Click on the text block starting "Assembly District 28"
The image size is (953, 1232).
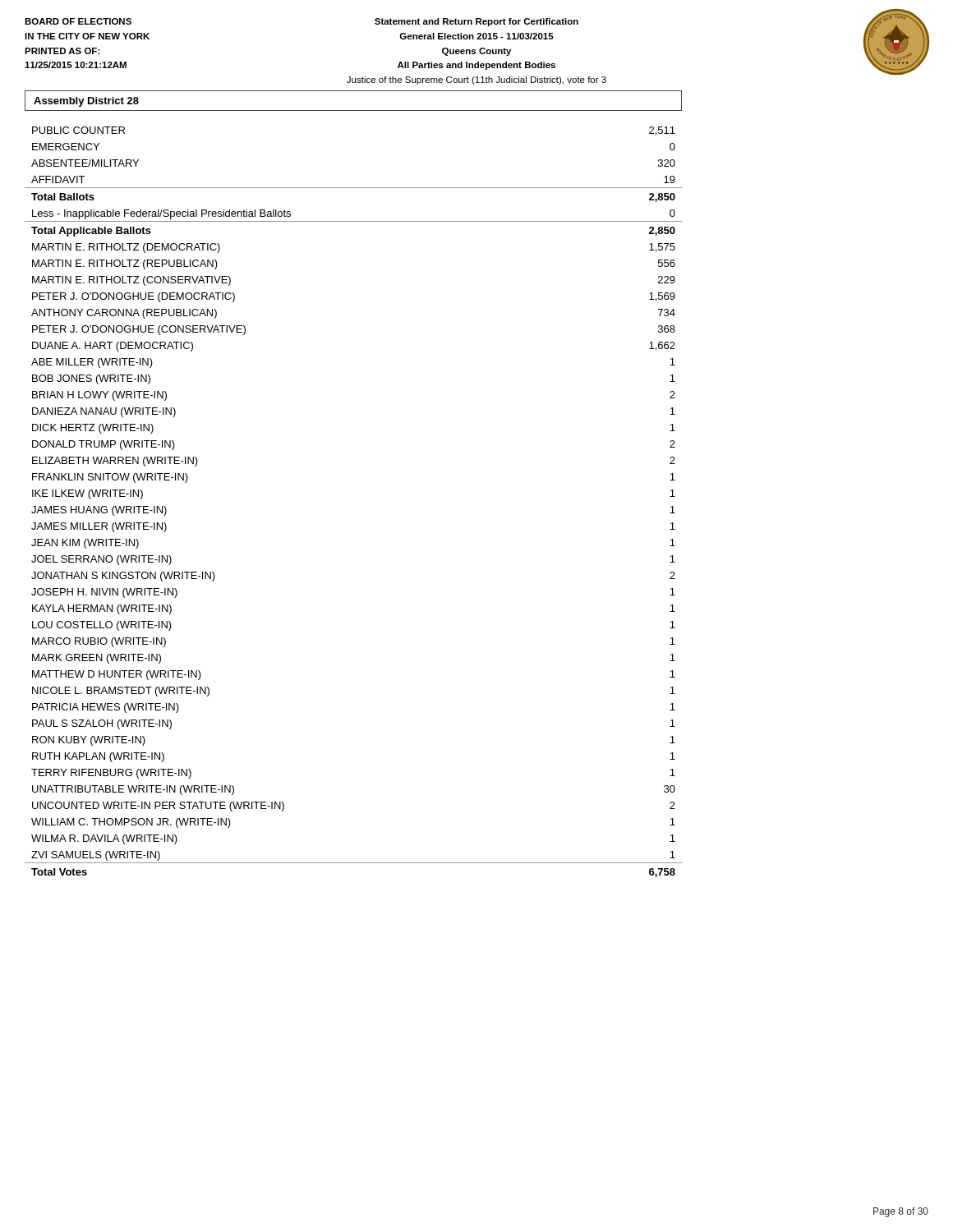click(x=86, y=101)
